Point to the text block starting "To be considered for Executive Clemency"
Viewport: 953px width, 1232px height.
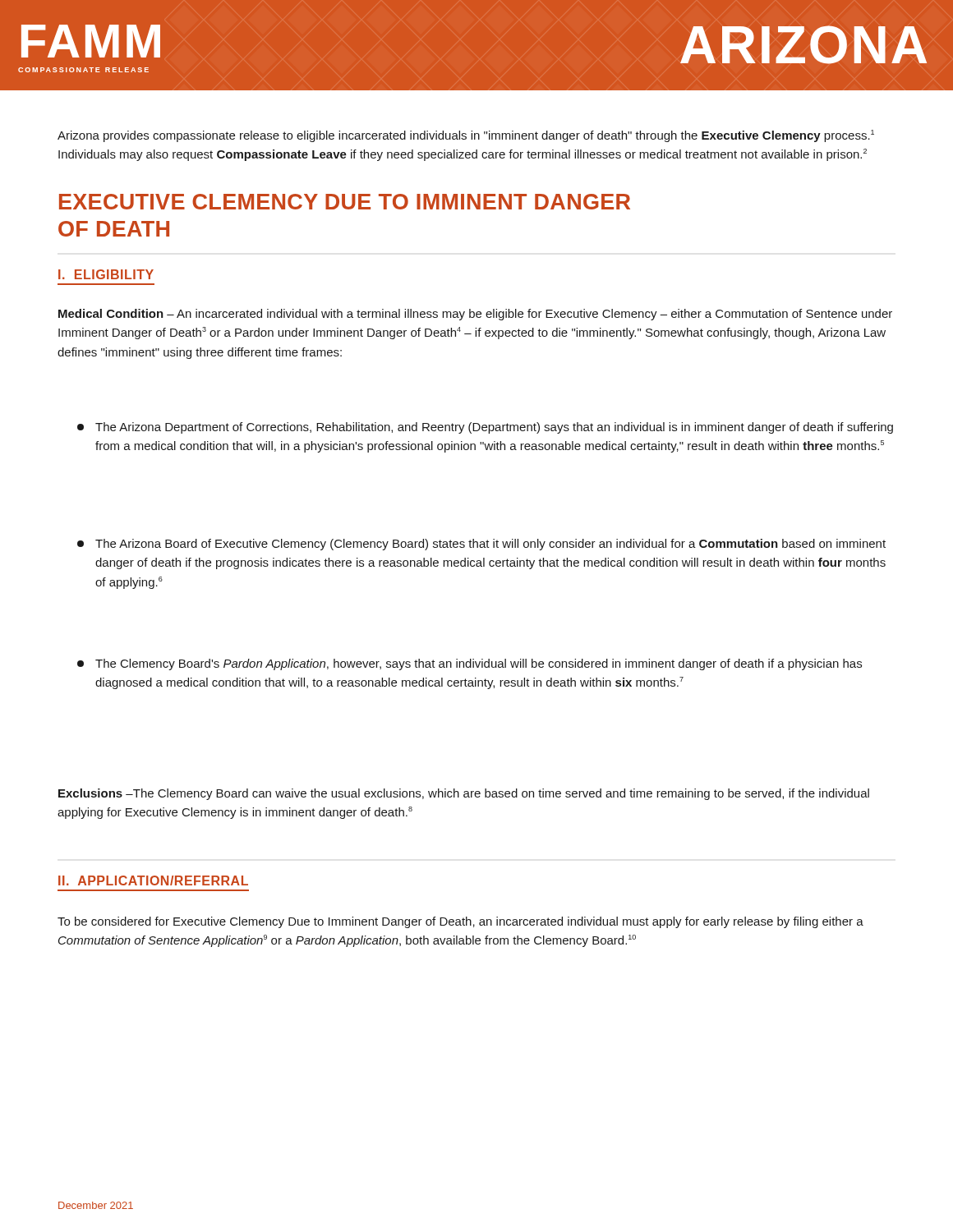click(476, 931)
